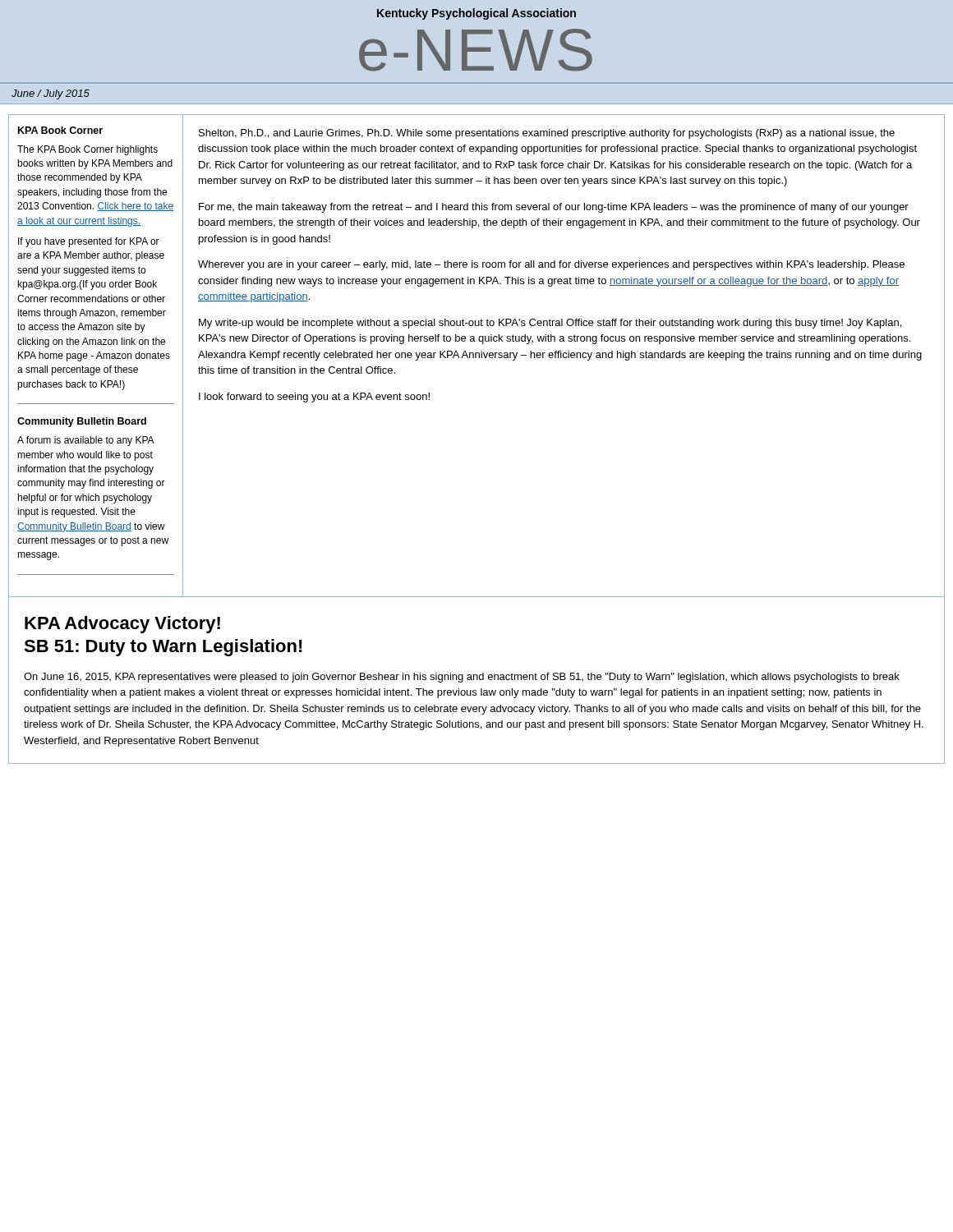Point to "Community Bulletin Board"
This screenshot has width=953, height=1232.
click(82, 422)
